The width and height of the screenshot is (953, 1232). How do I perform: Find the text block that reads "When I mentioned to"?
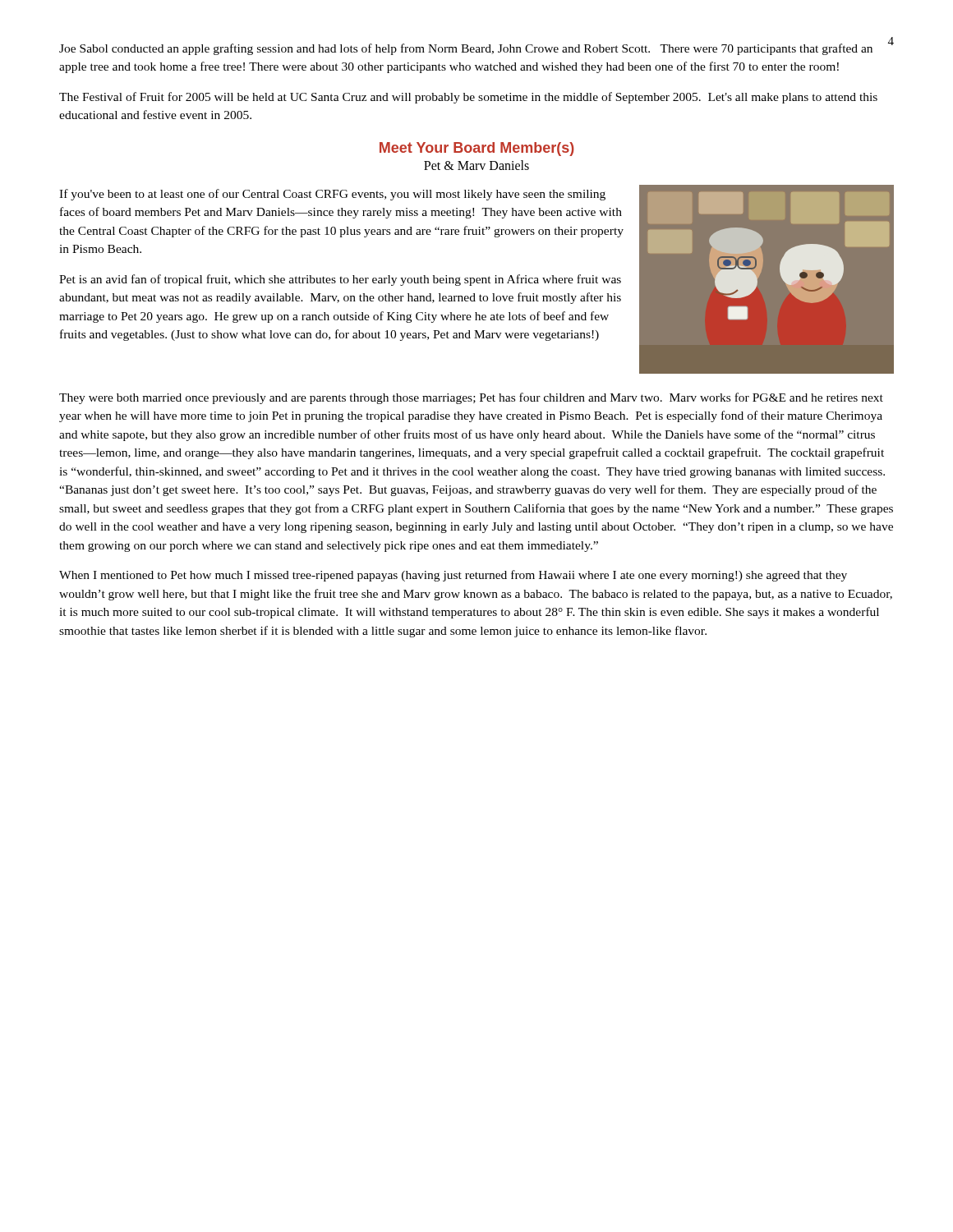click(x=476, y=602)
